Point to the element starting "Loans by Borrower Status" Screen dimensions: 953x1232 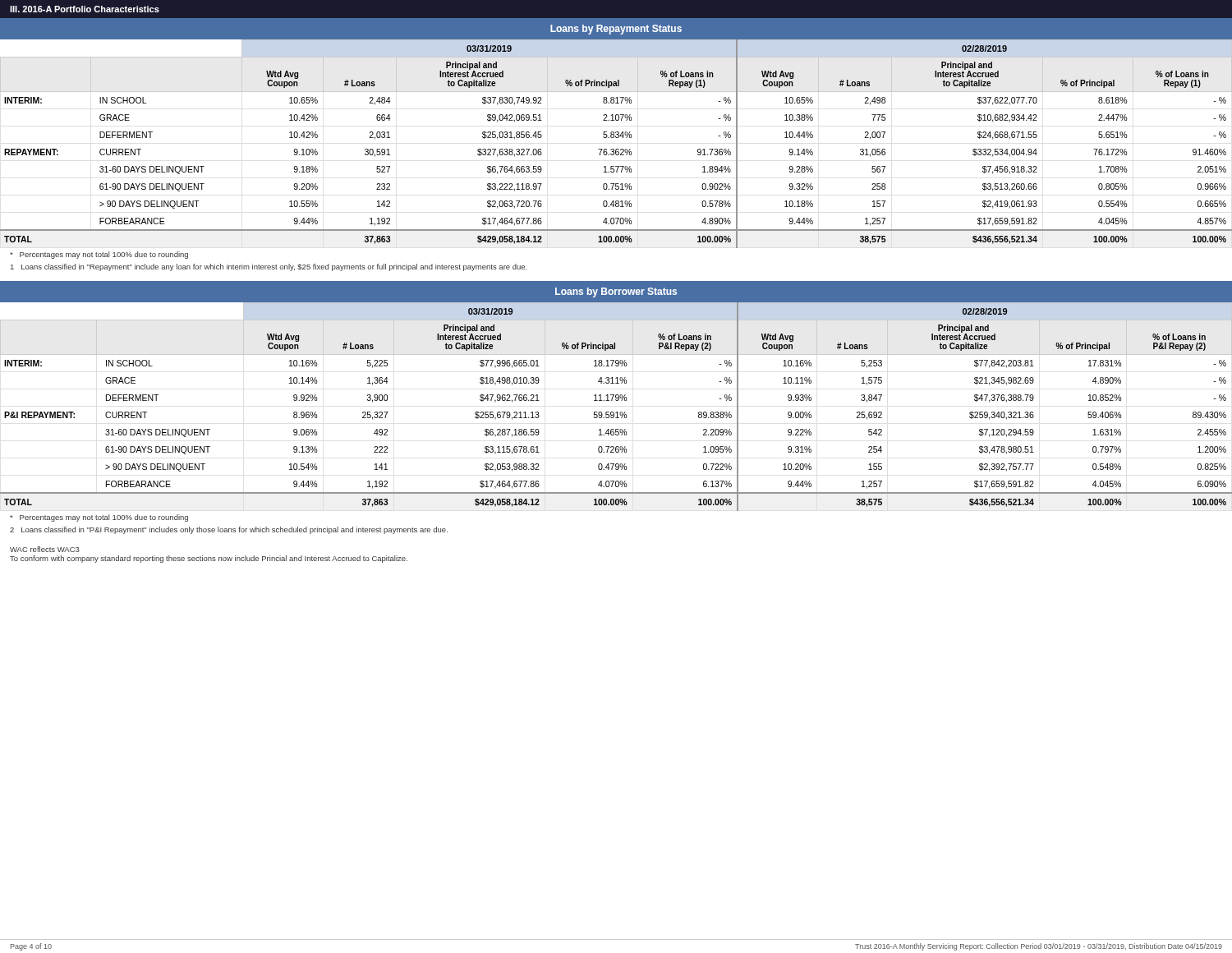(x=616, y=292)
